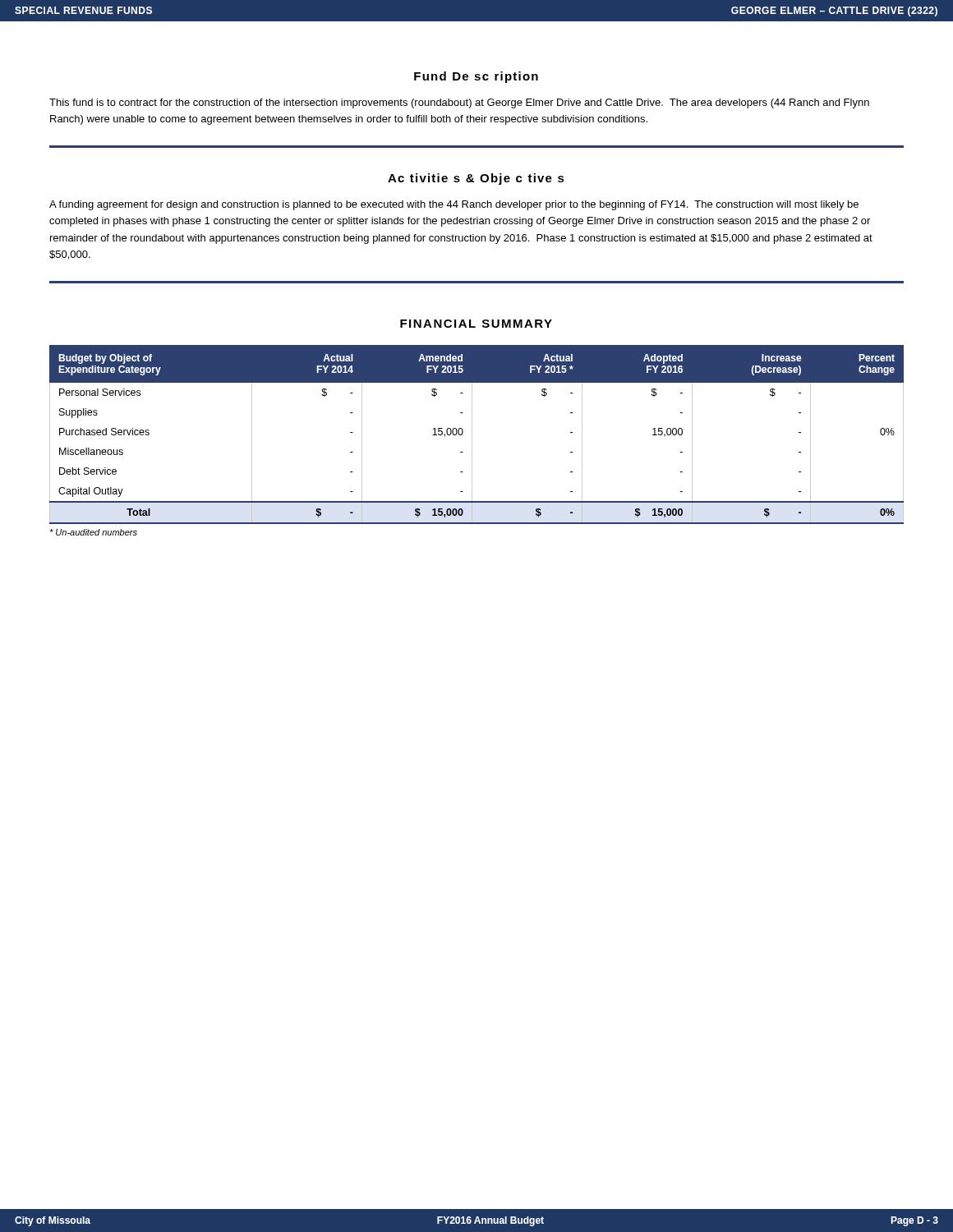This screenshot has height=1232, width=953.
Task: Find the table
Action: pos(476,434)
